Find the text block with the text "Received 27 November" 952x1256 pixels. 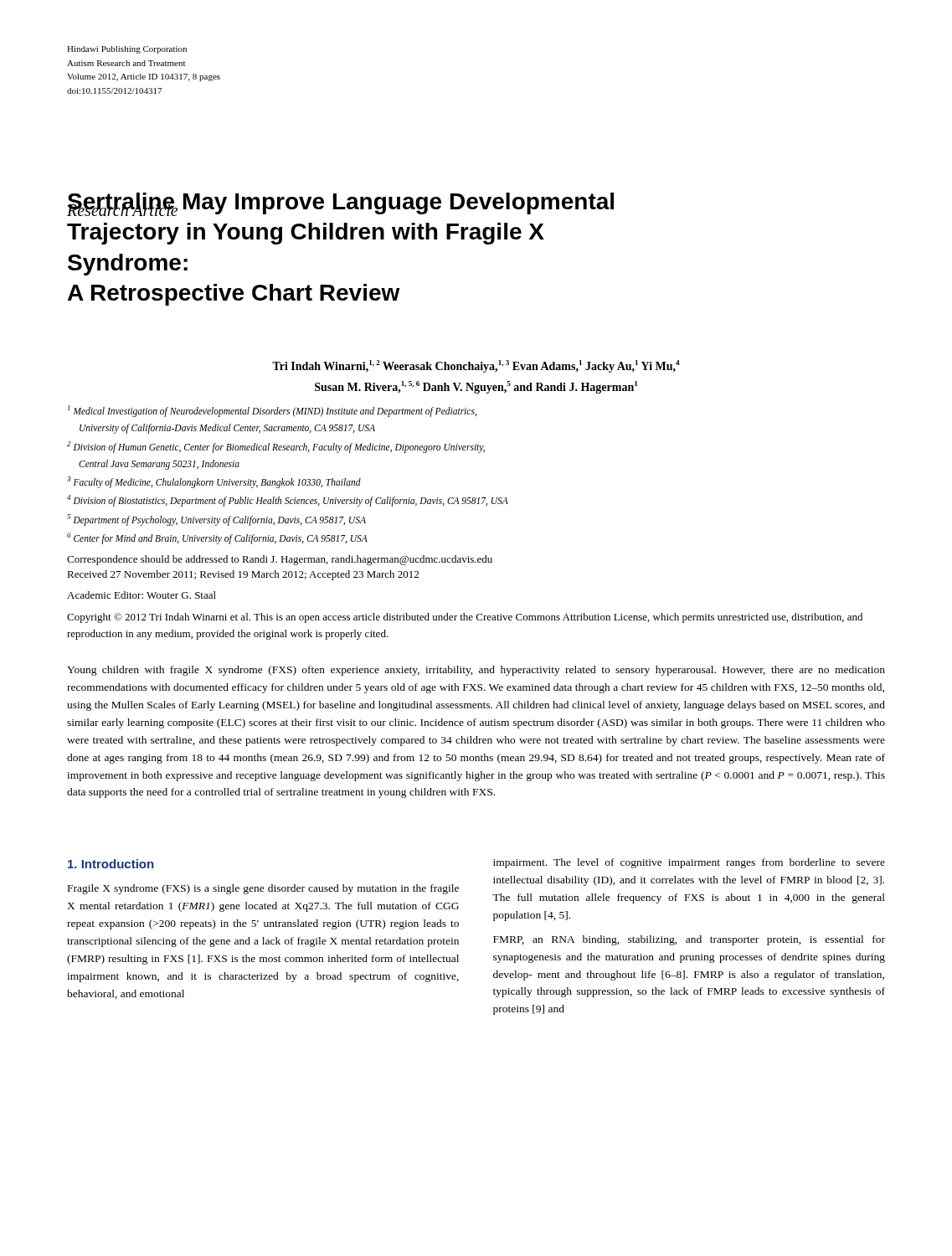(x=243, y=575)
